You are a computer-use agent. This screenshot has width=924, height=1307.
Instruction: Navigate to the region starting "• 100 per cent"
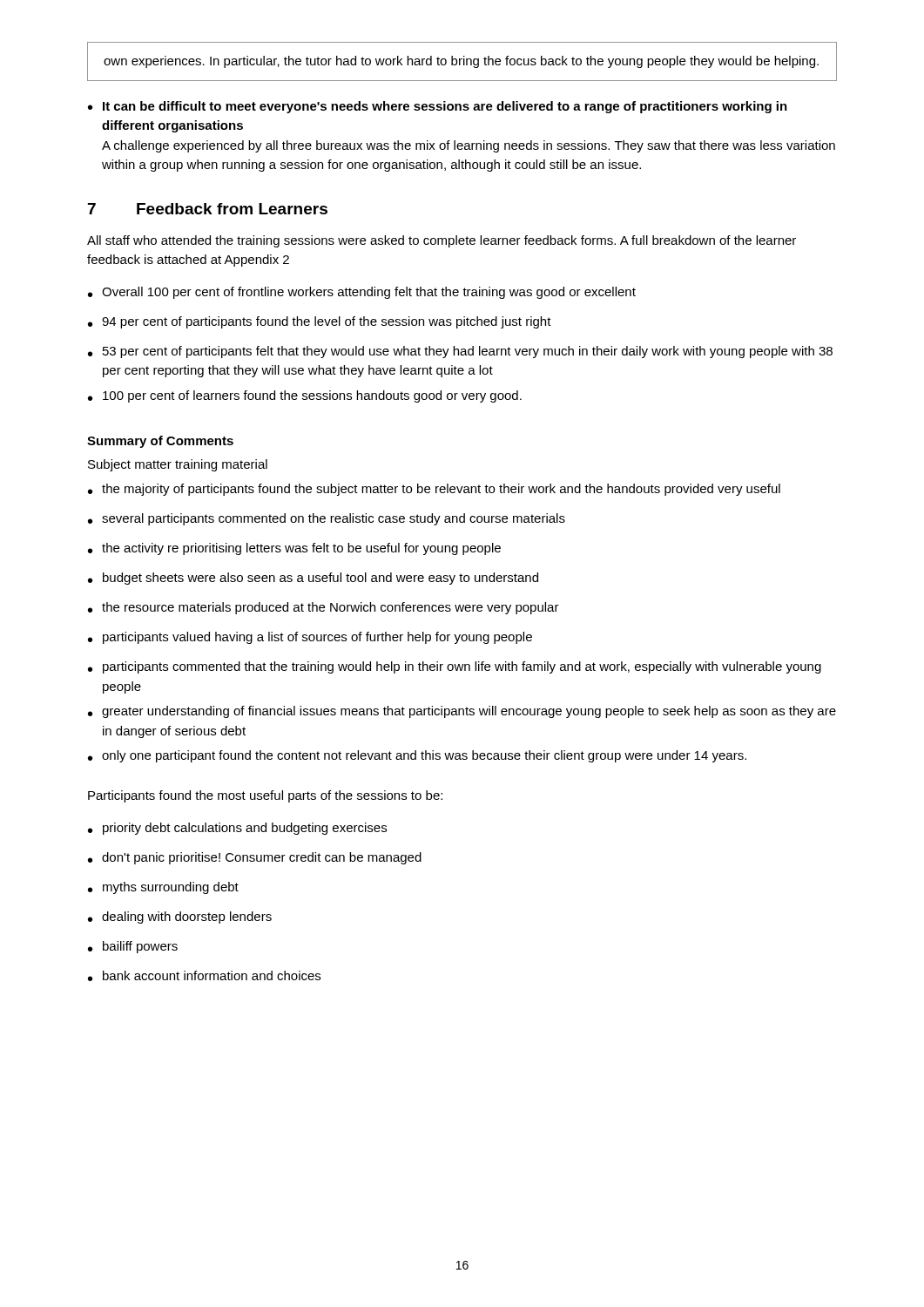pyautogui.click(x=305, y=398)
